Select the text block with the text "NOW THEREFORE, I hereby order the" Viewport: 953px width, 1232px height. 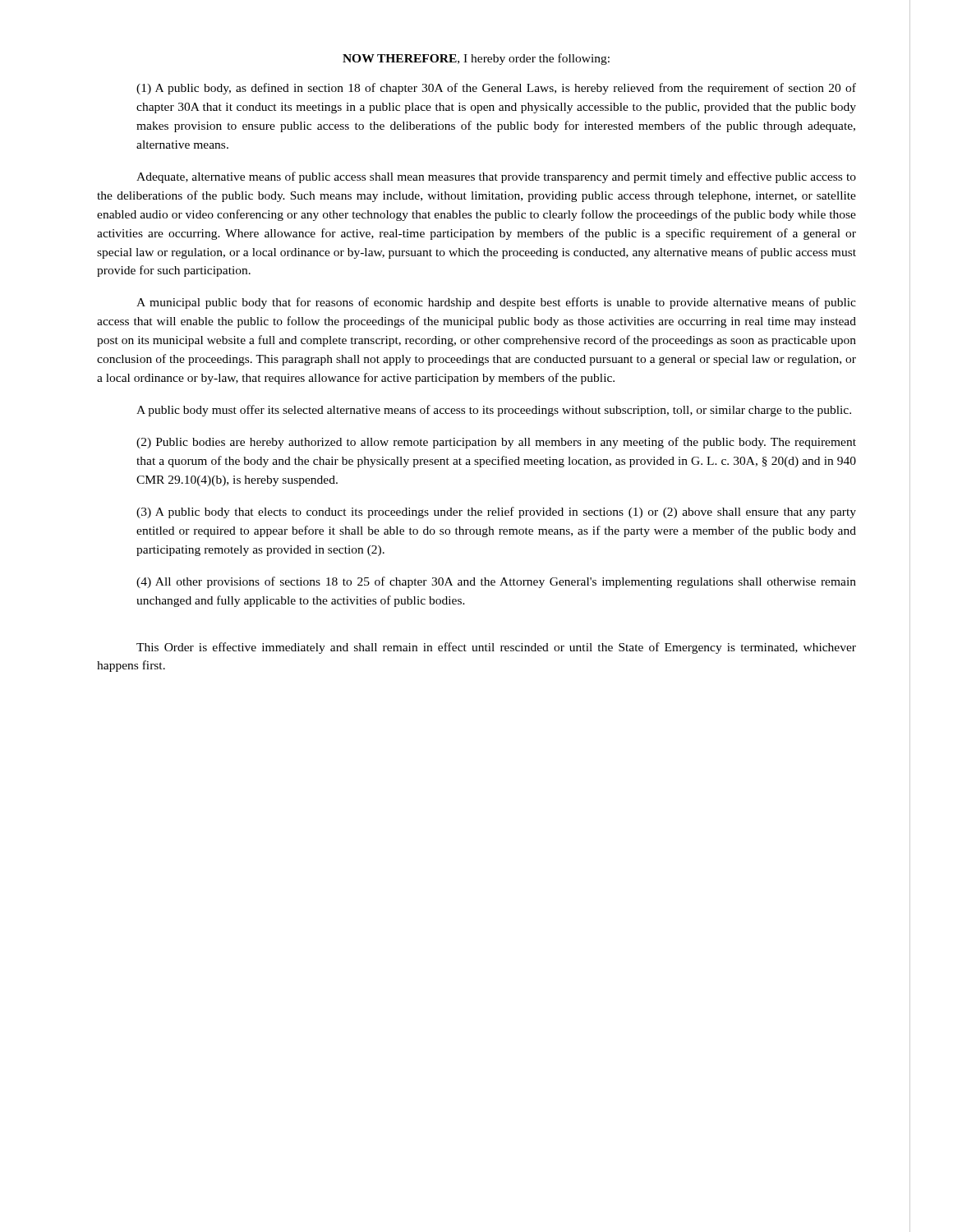pyautogui.click(x=476, y=58)
